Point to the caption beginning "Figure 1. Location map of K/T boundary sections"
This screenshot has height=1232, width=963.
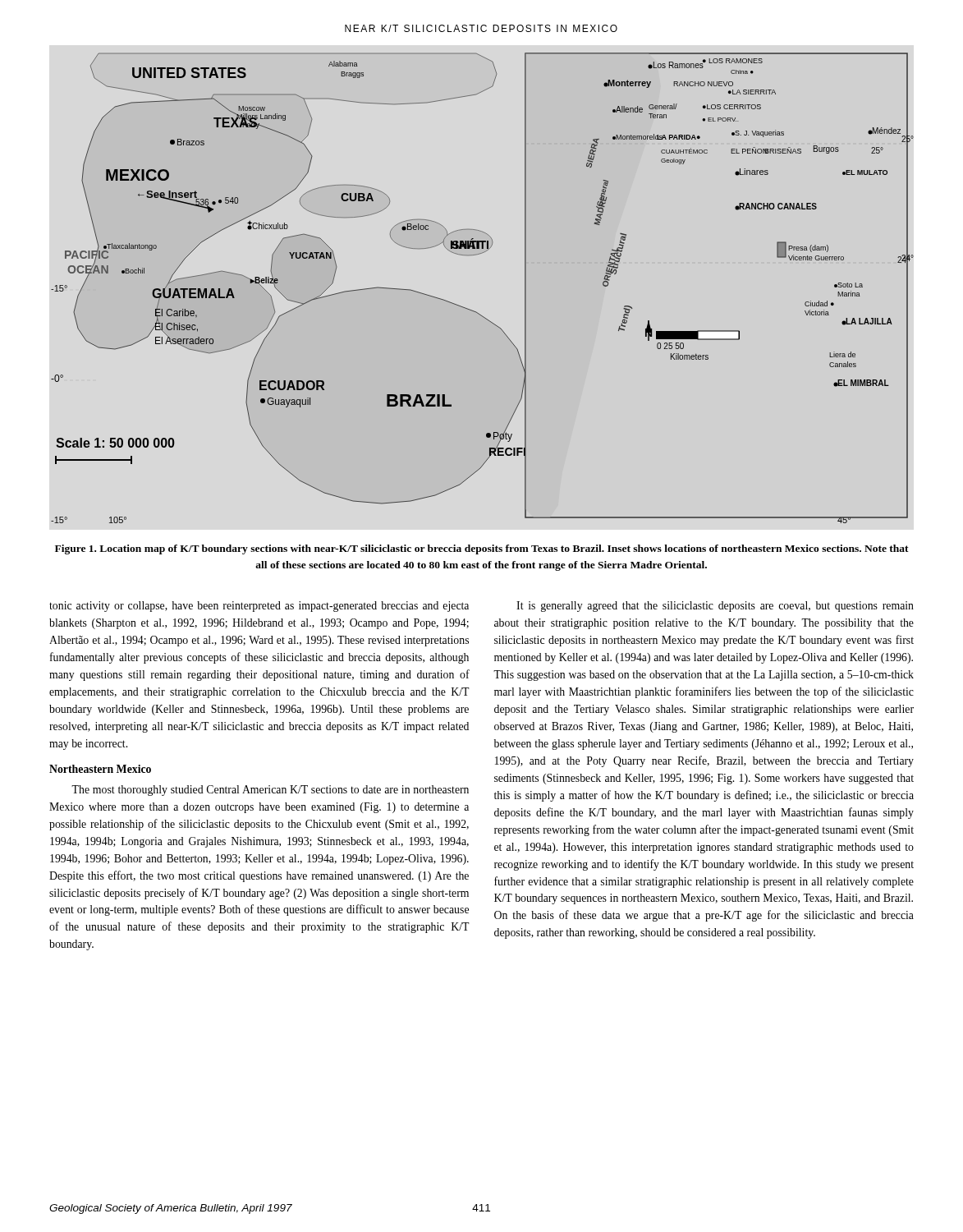(x=482, y=556)
